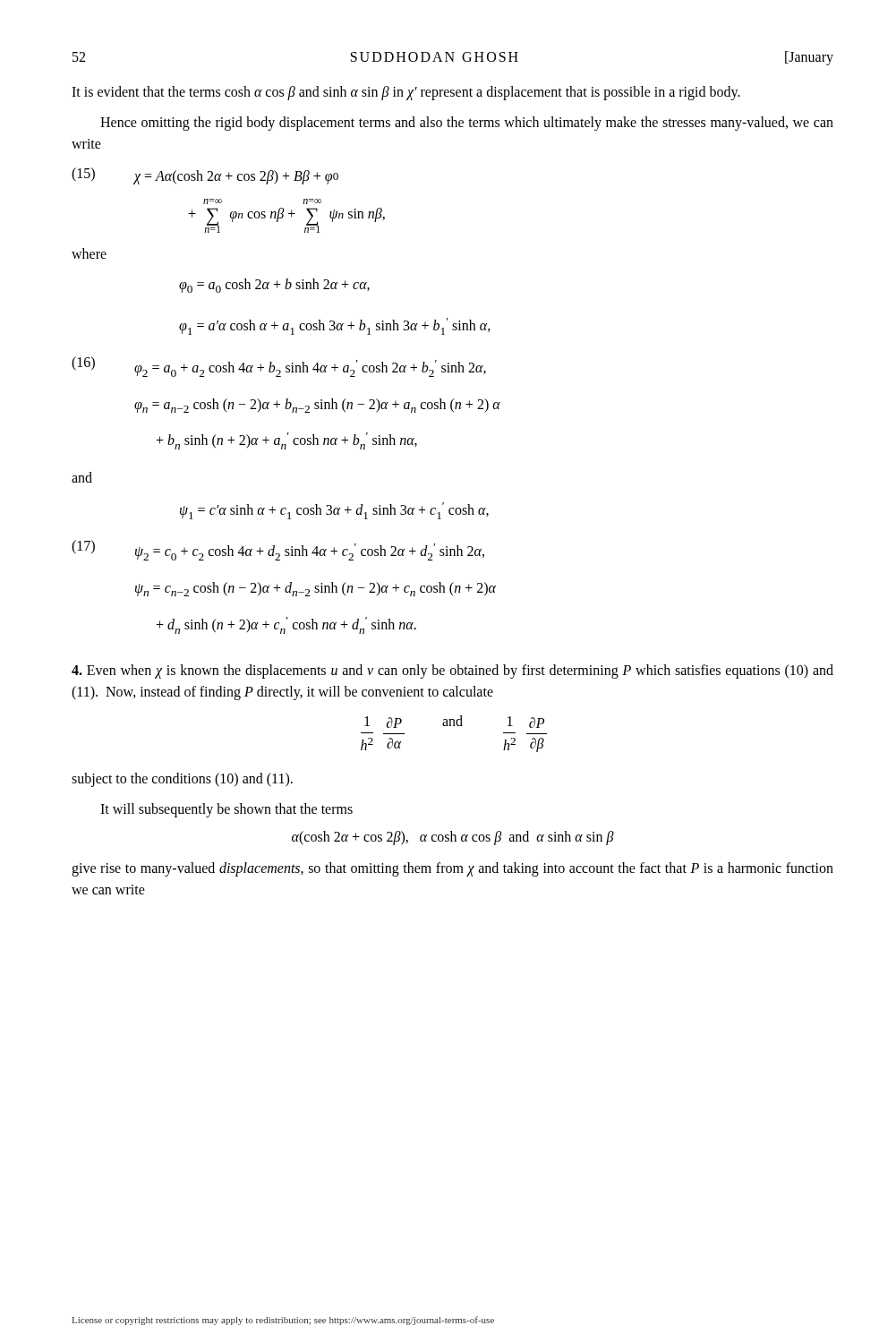Find the block starting "φ0 = a0 cosh 2α"
896x1343 pixels.
pyautogui.click(x=274, y=286)
